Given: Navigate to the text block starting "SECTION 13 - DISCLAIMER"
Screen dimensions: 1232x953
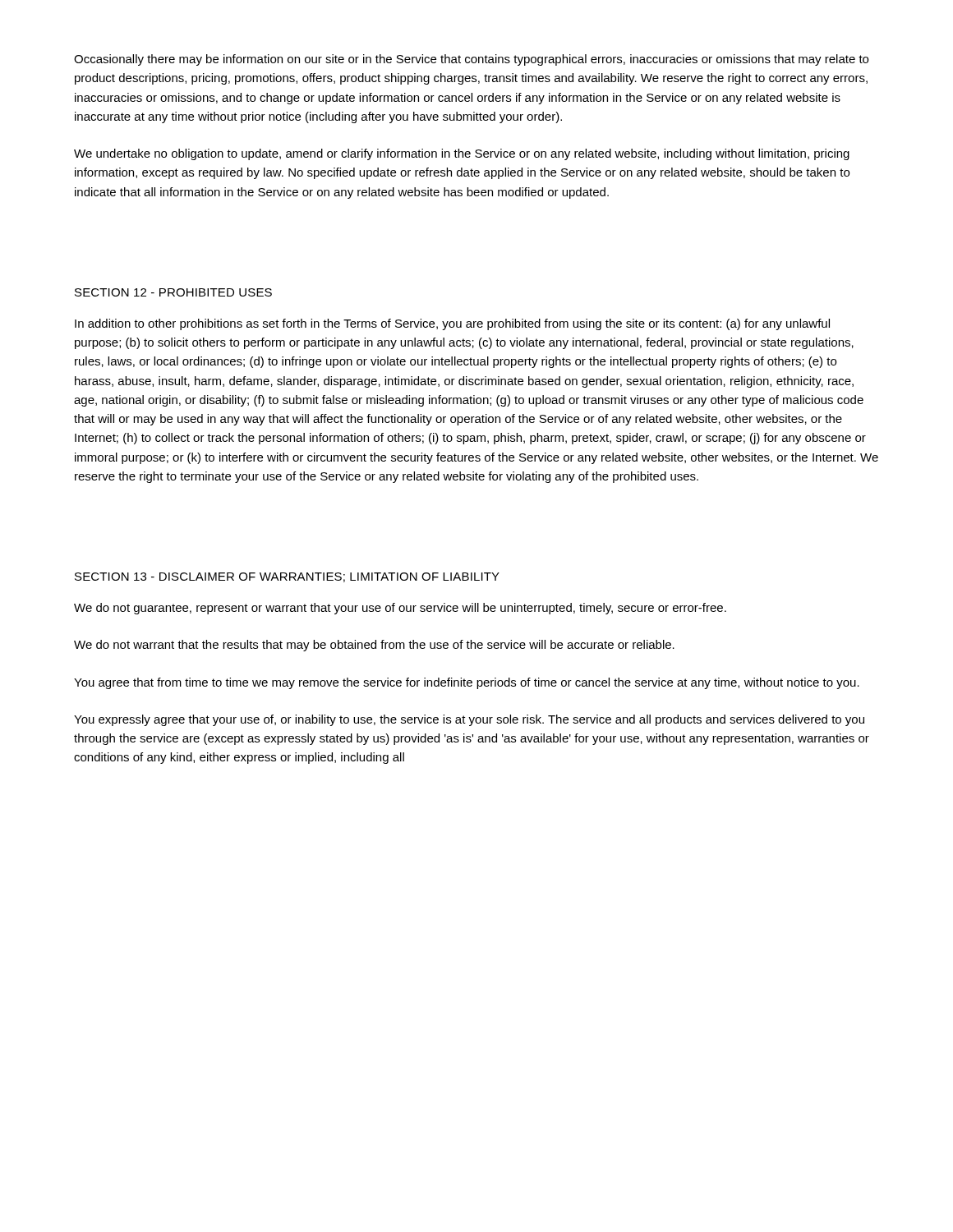Looking at the screenshot, I should 287,576.
